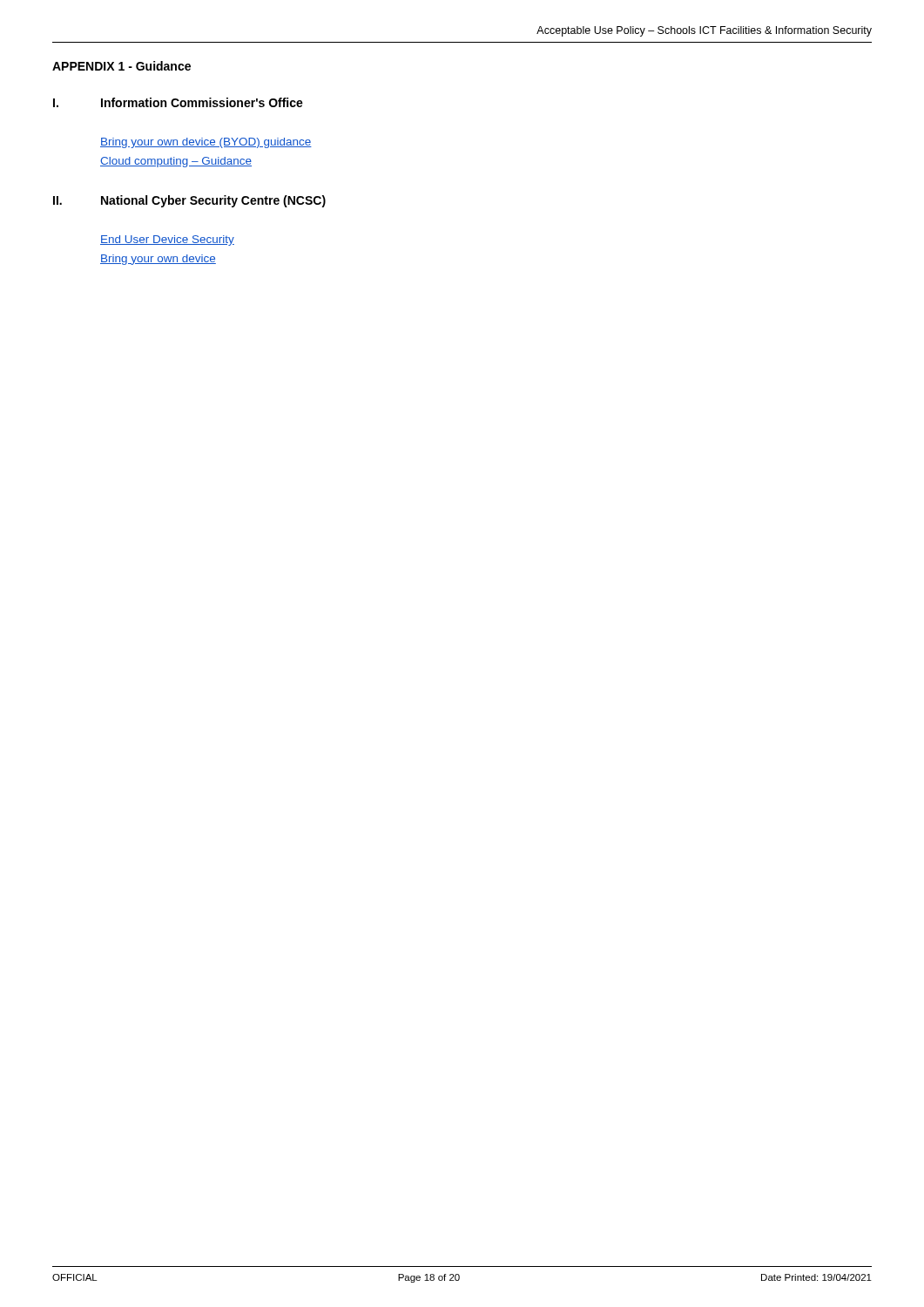Click on the text block with the text "Bring your own device (BYOD)"
The width and height of the screenshot is (924, 1307).
[206, 151]
